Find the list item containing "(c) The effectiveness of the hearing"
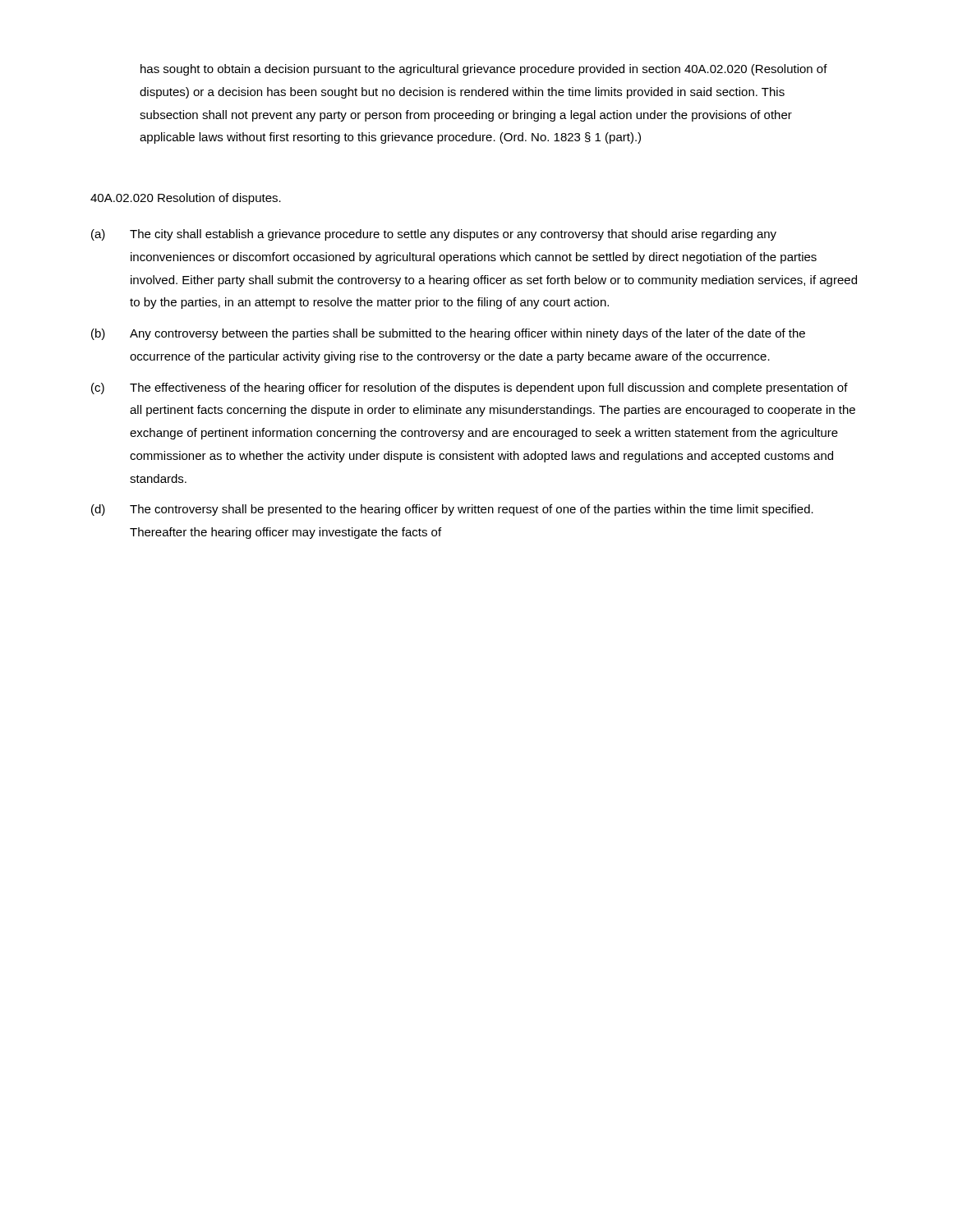 coord(476,433)
